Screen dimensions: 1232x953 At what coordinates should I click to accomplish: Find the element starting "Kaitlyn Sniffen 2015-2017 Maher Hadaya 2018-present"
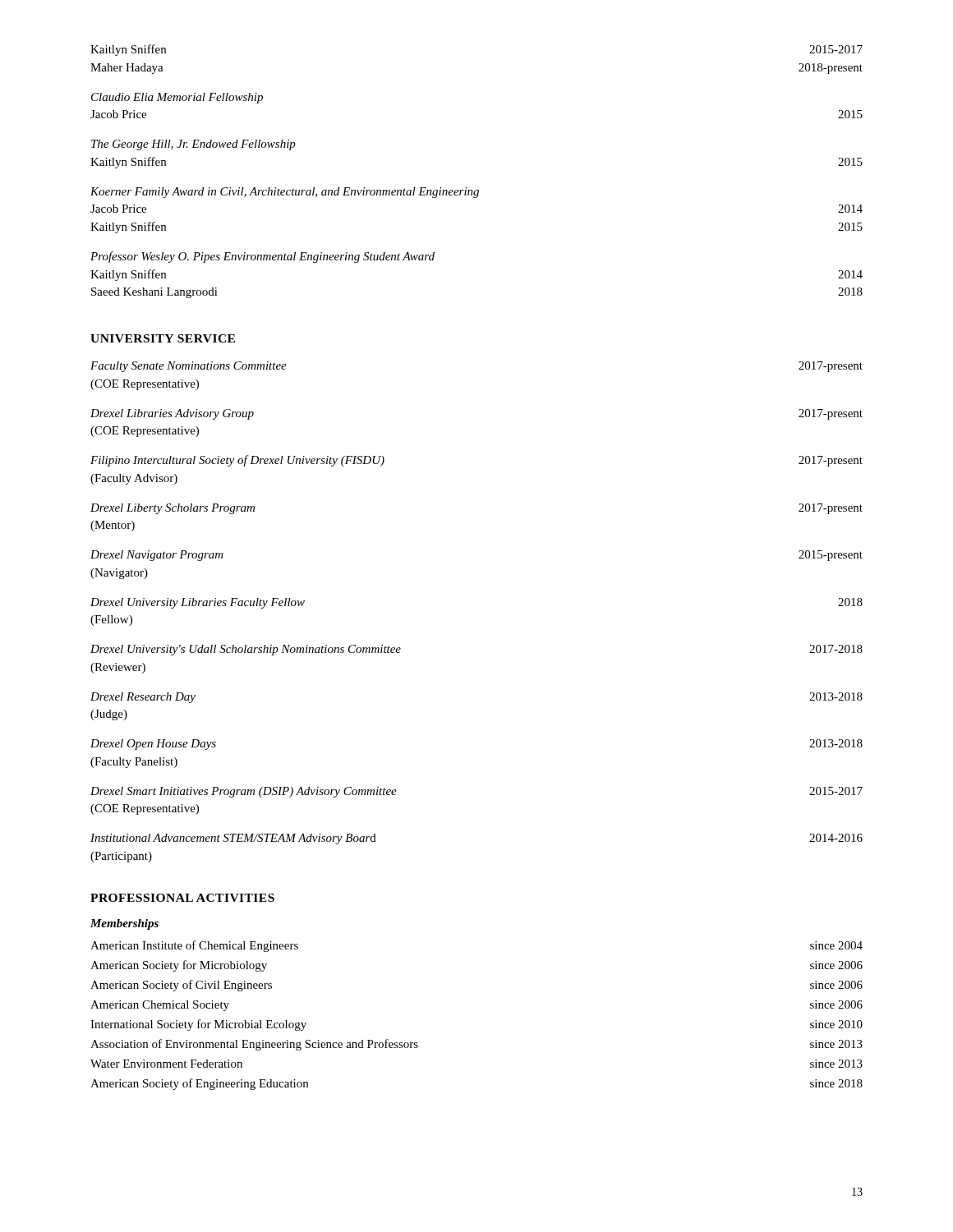pos(134,50)
